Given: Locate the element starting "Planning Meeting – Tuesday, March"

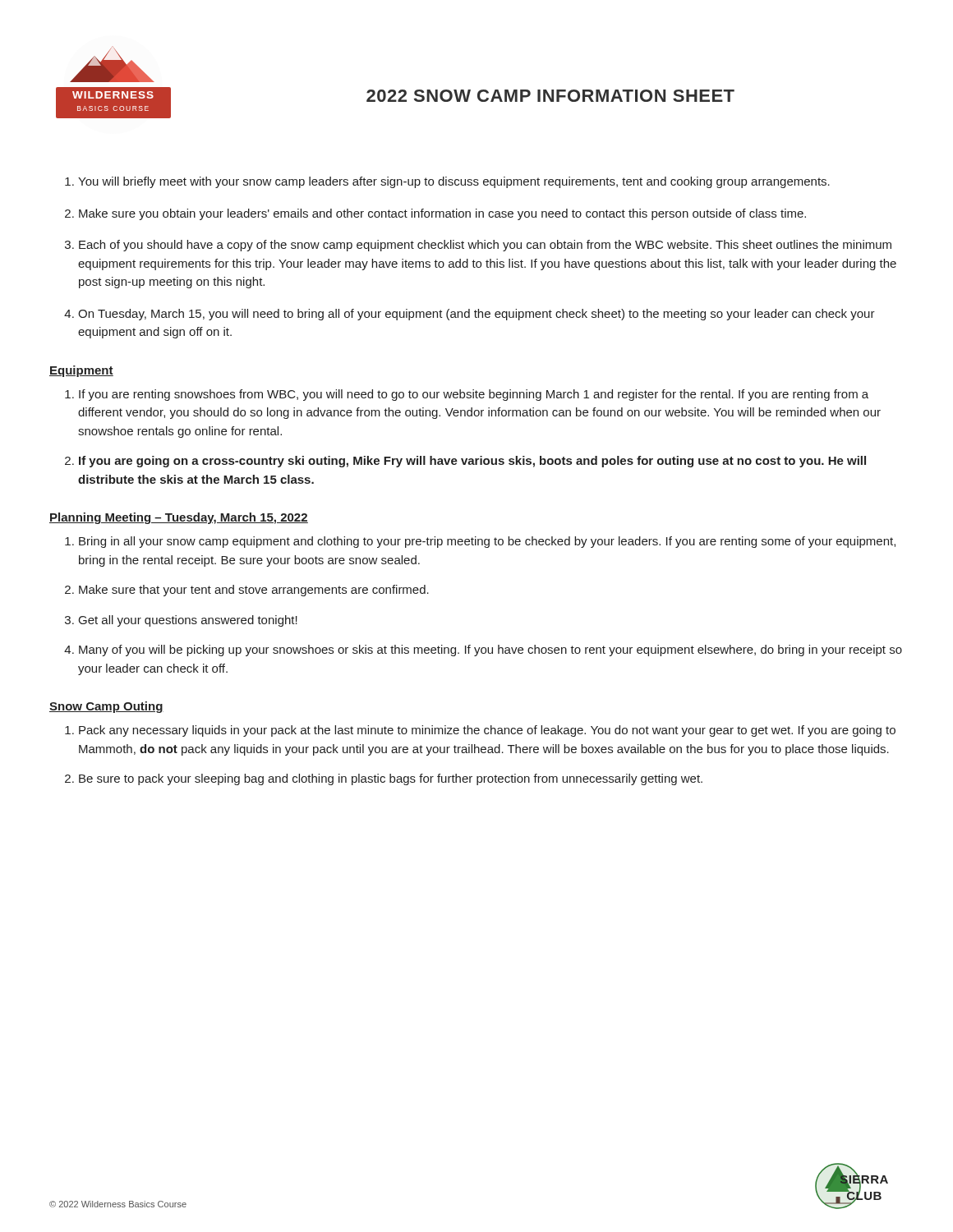Looking at the screenshot, I should pos(178,517).
